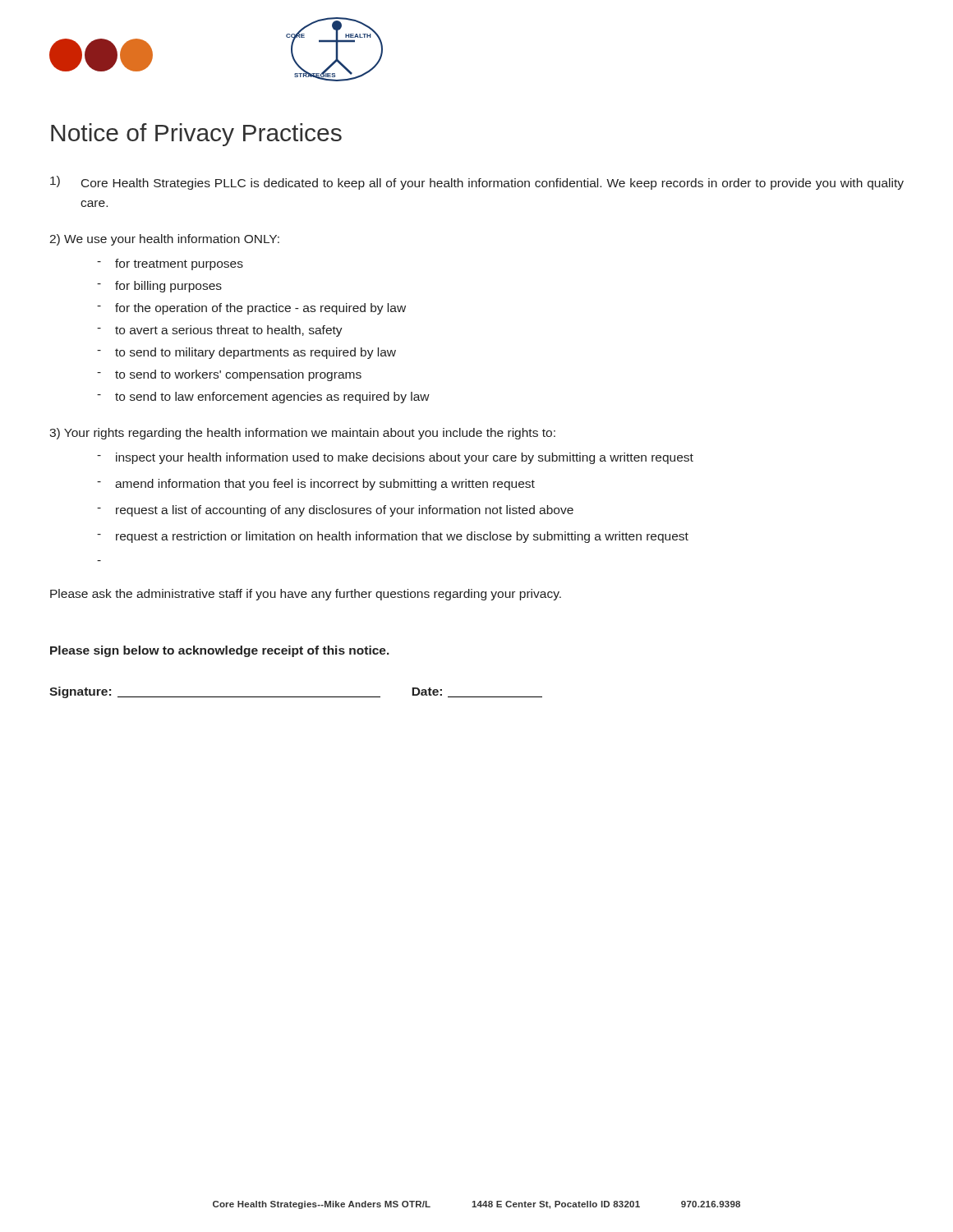953x1232 pixels.
Task: Navigate to the text starting "Please ask the administrative"
Action: click(x=306, y=594)
